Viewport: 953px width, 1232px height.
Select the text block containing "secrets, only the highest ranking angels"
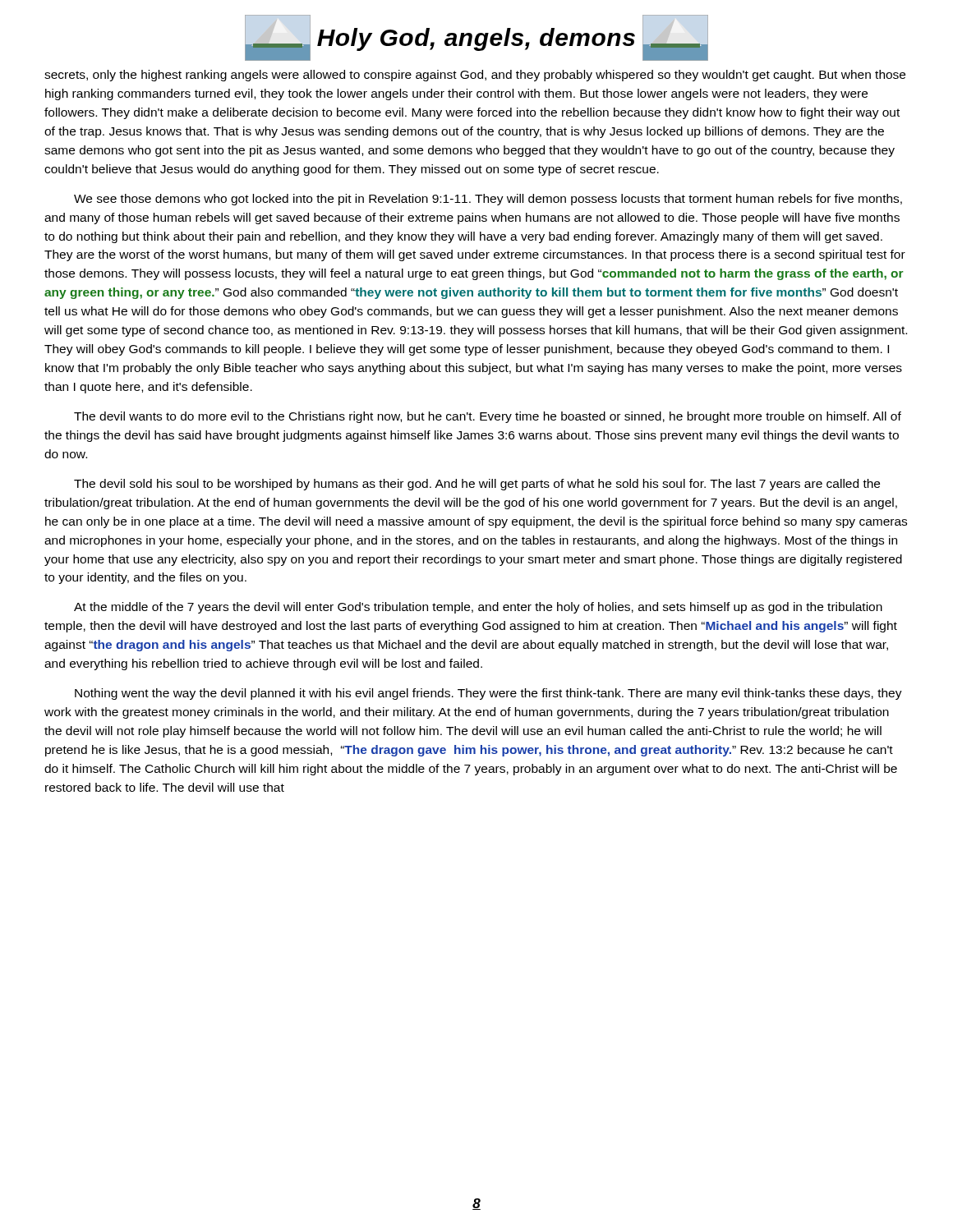click(476, 122)
